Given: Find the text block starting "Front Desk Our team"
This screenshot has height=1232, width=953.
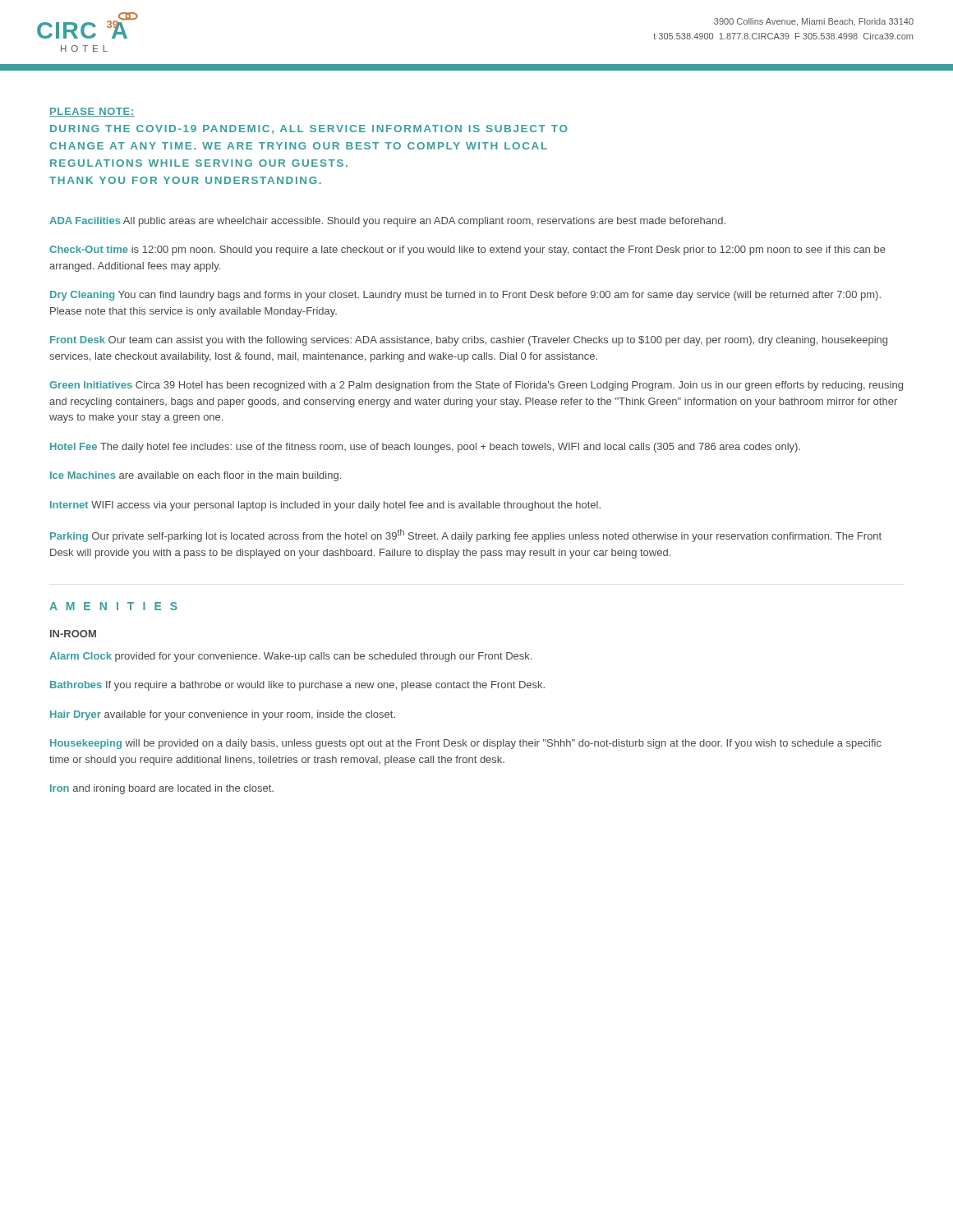Looking at the screenshot, I should (469, 348).
